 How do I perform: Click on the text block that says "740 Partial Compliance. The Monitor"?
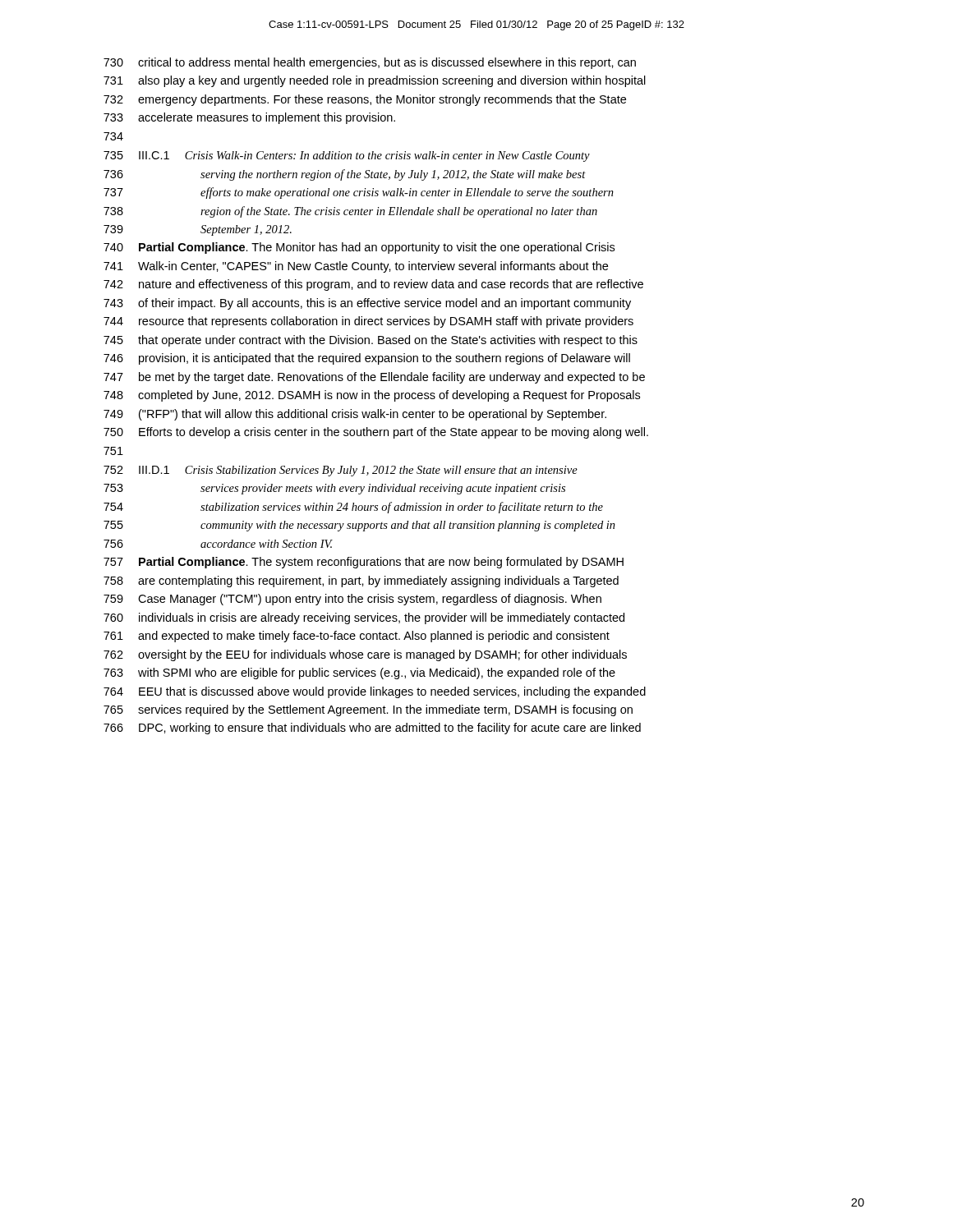[476, 340]
